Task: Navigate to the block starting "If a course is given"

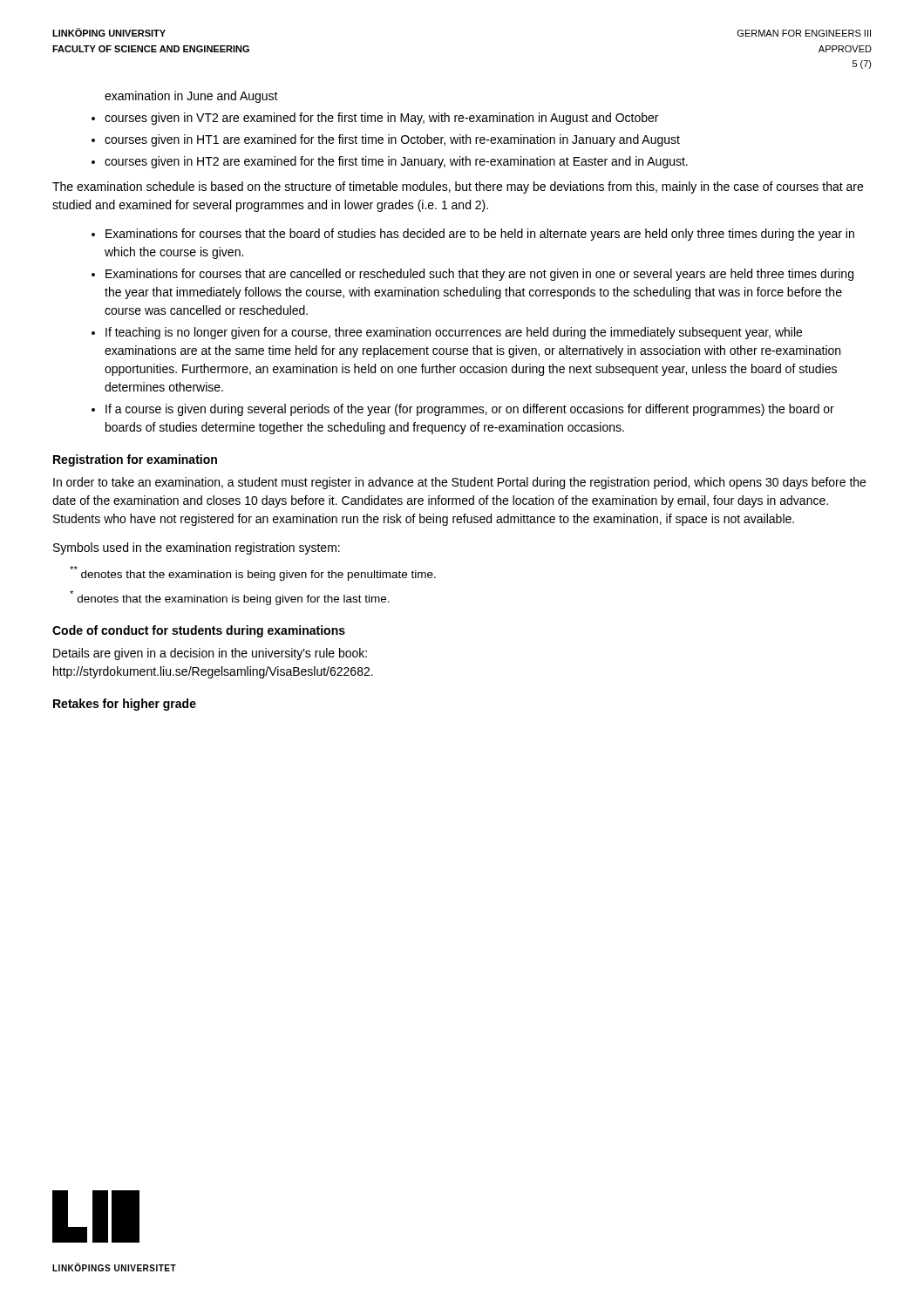Action: [469, 418]
